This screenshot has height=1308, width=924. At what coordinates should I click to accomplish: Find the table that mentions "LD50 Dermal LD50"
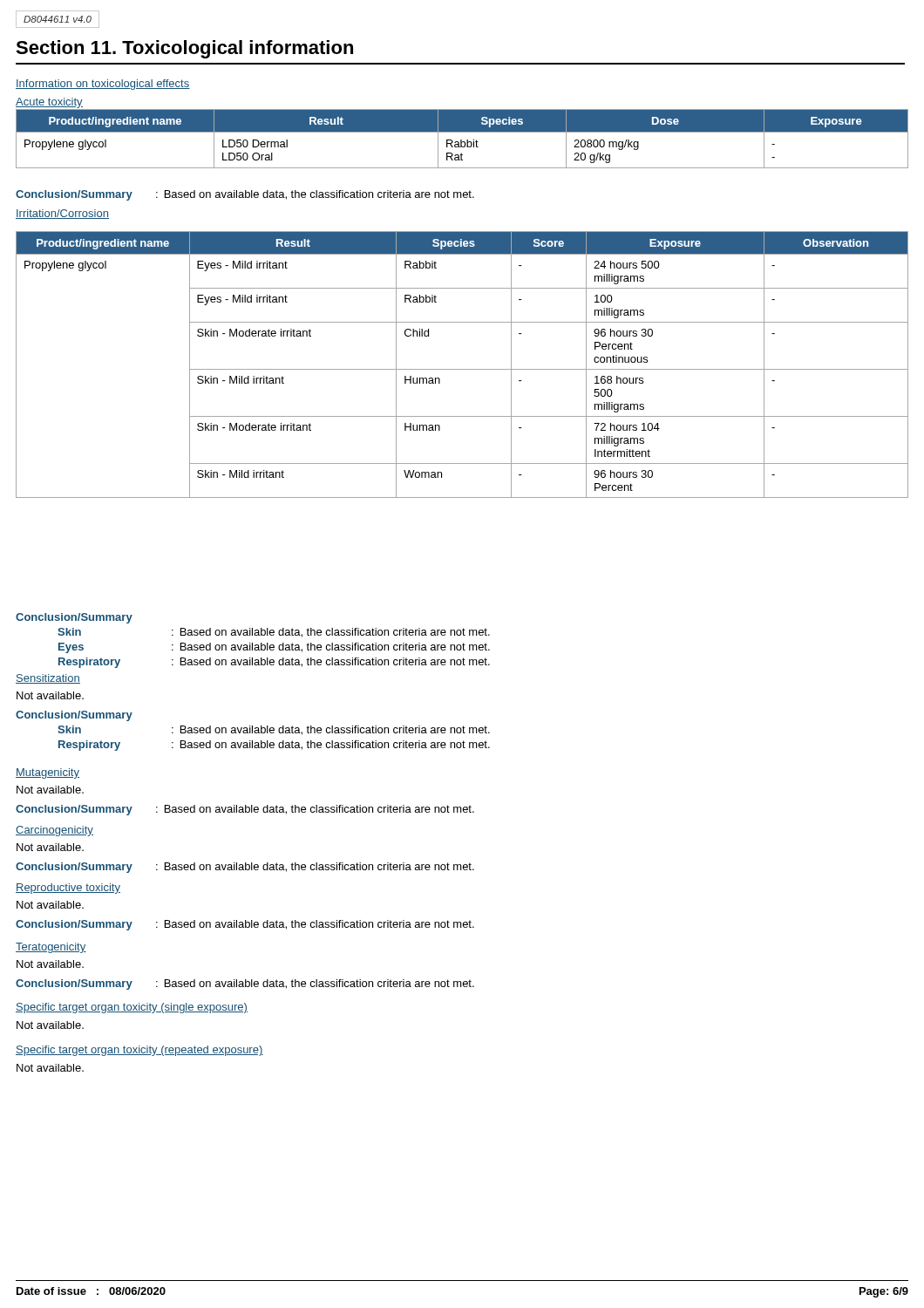tap(462, 139)
